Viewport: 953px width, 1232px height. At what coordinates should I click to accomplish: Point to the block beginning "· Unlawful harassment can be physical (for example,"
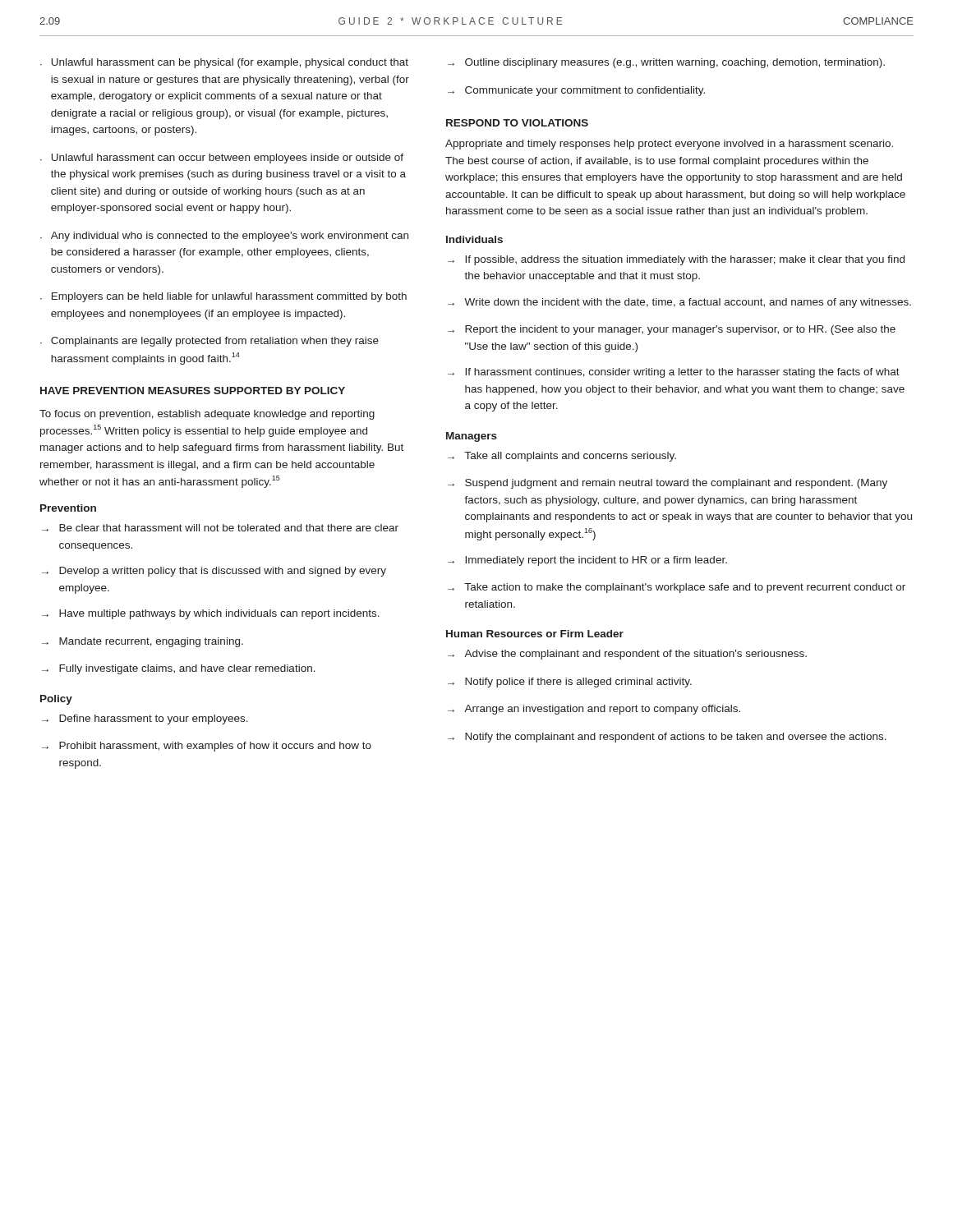[227, 96]
